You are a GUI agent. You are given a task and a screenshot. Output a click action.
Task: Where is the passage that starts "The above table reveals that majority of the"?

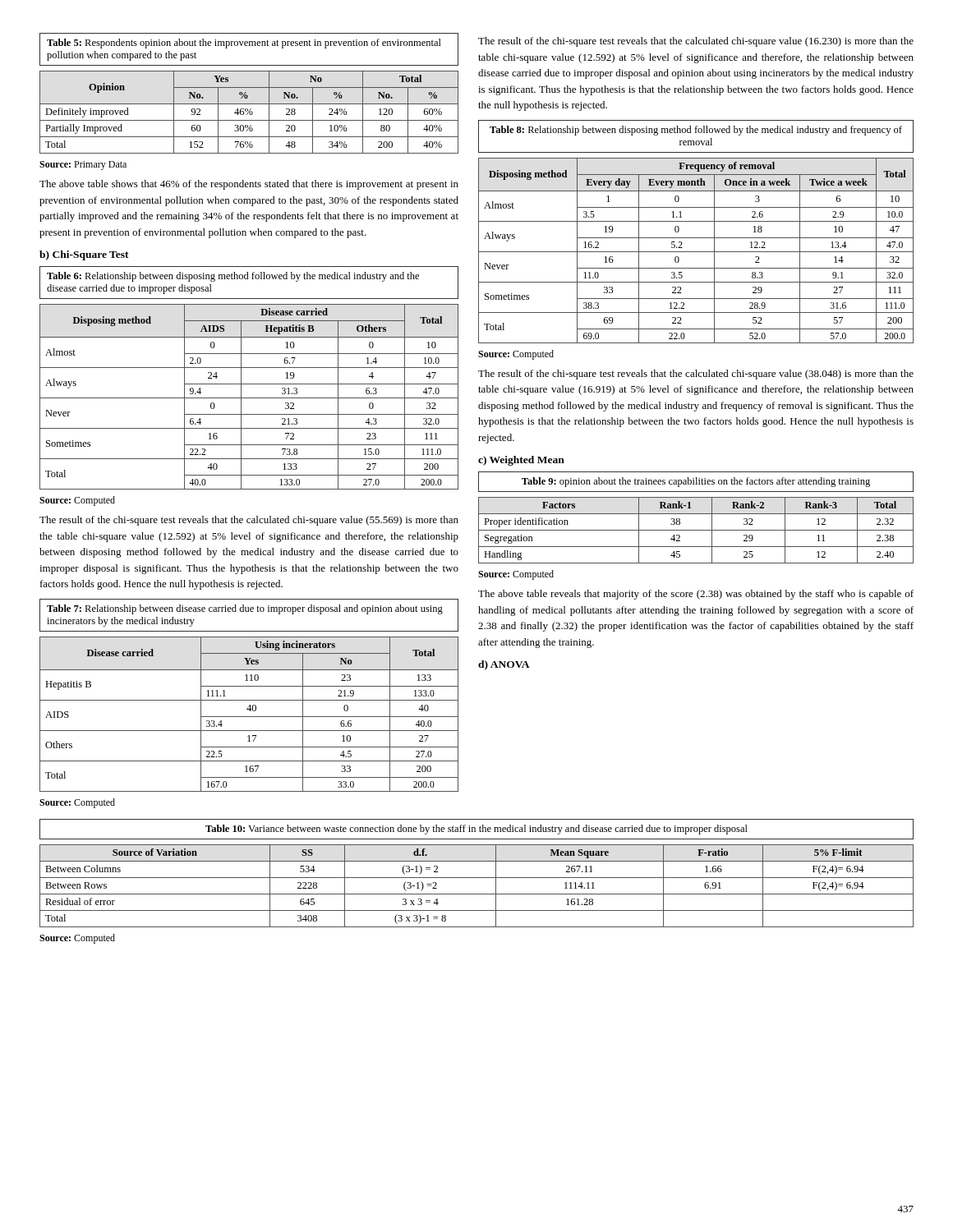[696, 617]
